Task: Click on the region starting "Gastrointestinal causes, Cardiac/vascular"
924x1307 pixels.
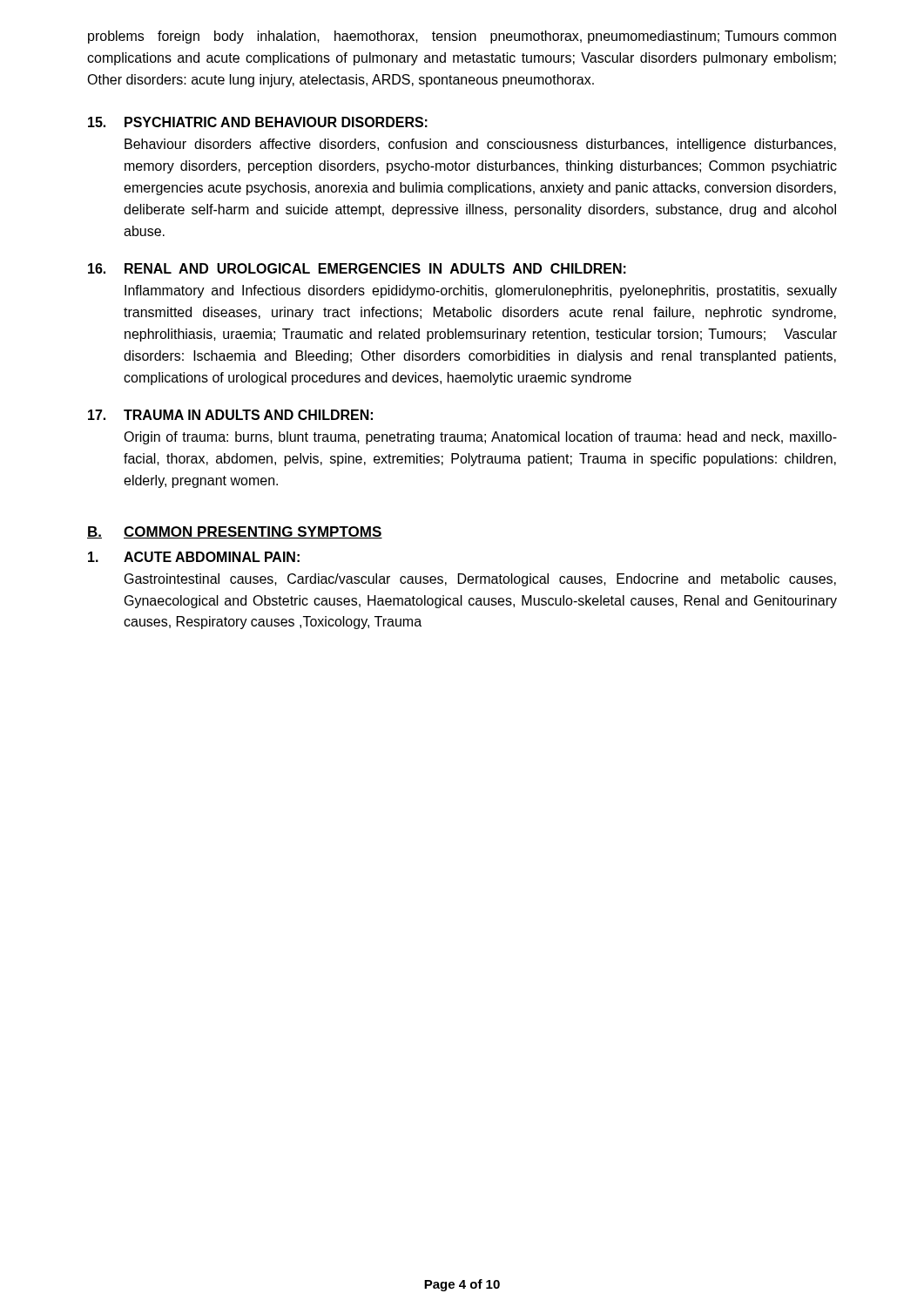Action: (480, 601)
